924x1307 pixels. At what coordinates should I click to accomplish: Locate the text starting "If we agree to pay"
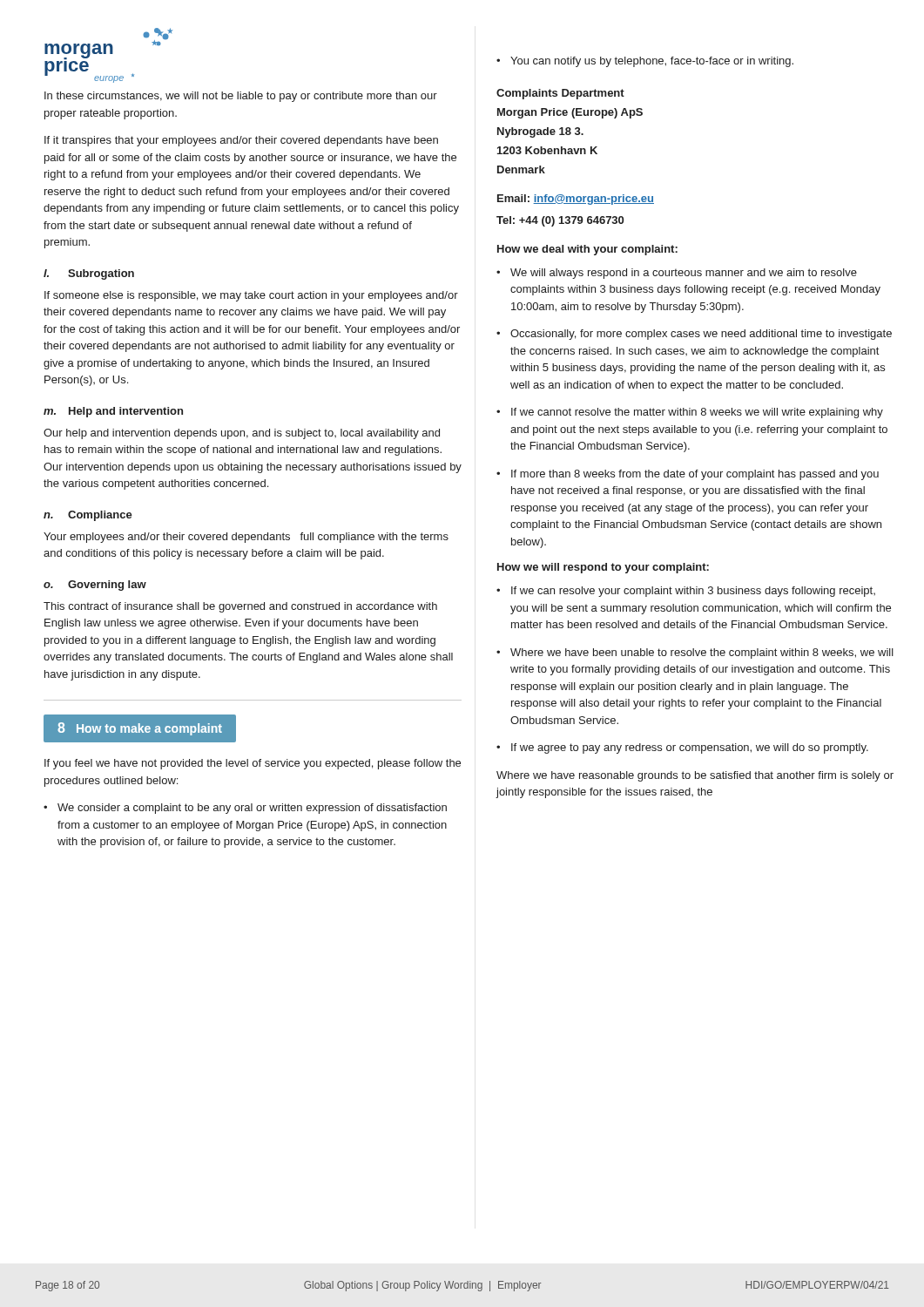(697, 748)
